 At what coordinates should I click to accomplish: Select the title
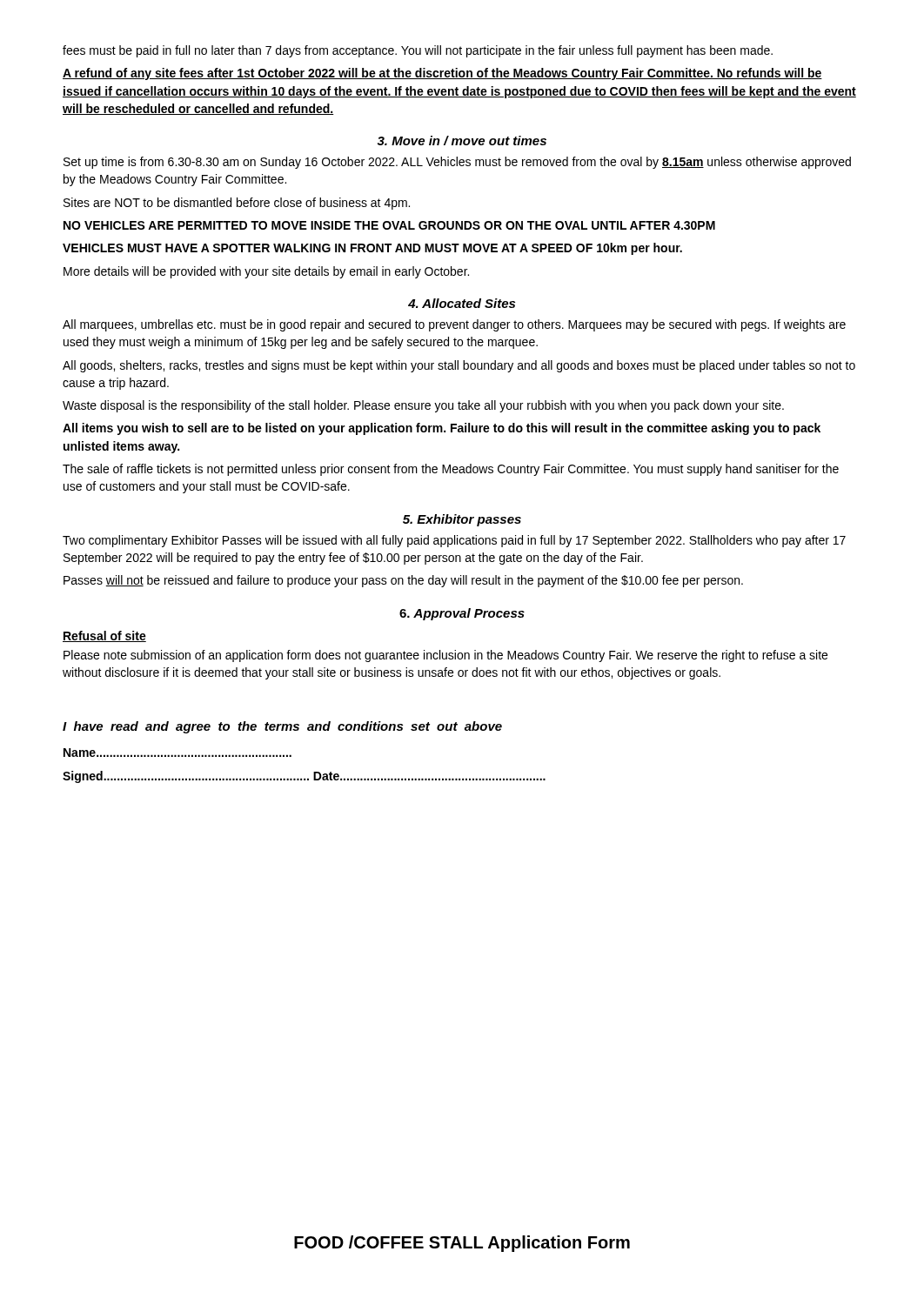462,1242
